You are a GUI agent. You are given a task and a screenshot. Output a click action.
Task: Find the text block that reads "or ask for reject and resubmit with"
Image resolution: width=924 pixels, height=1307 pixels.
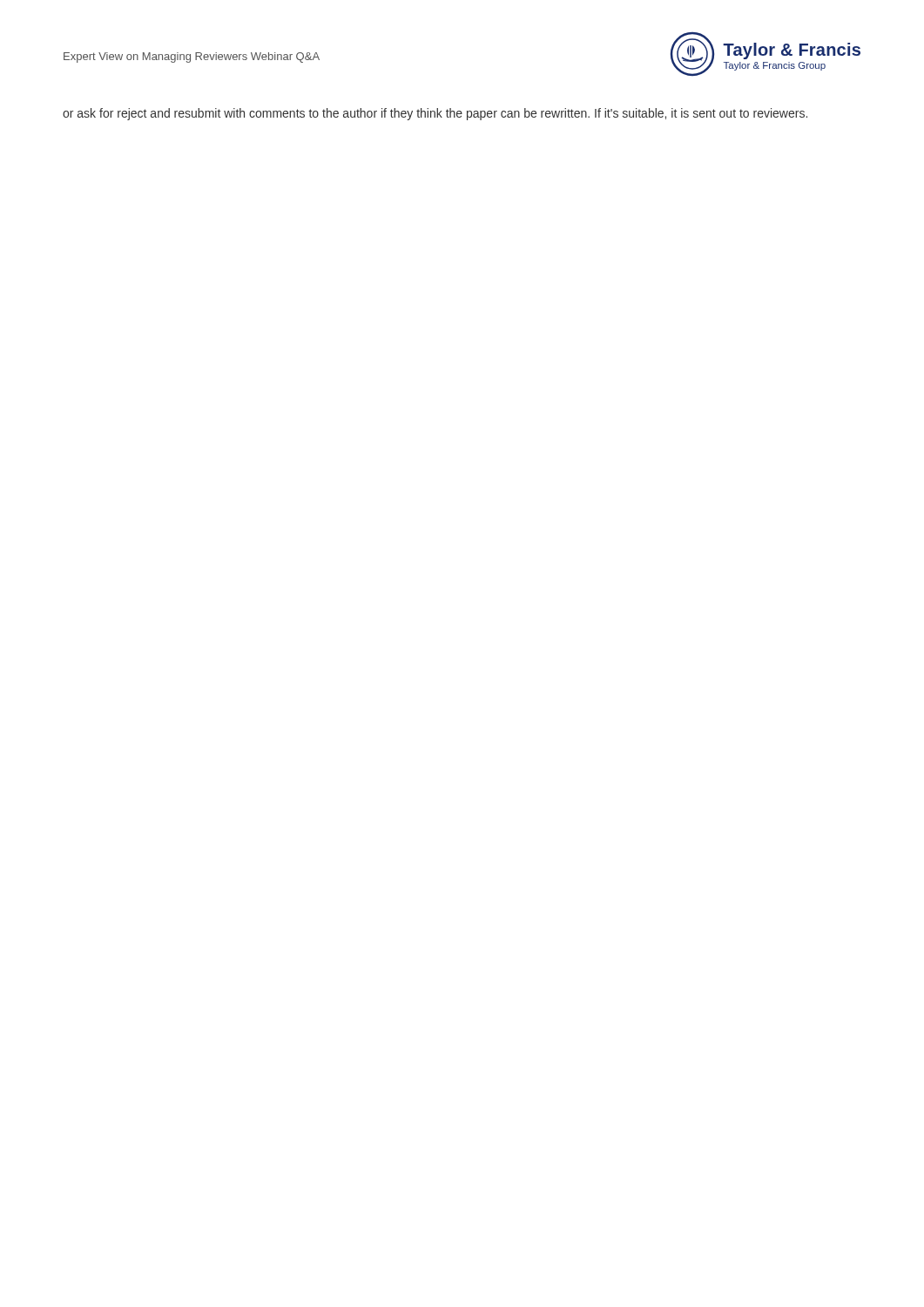pyautogui.click(x=436, y=113)
